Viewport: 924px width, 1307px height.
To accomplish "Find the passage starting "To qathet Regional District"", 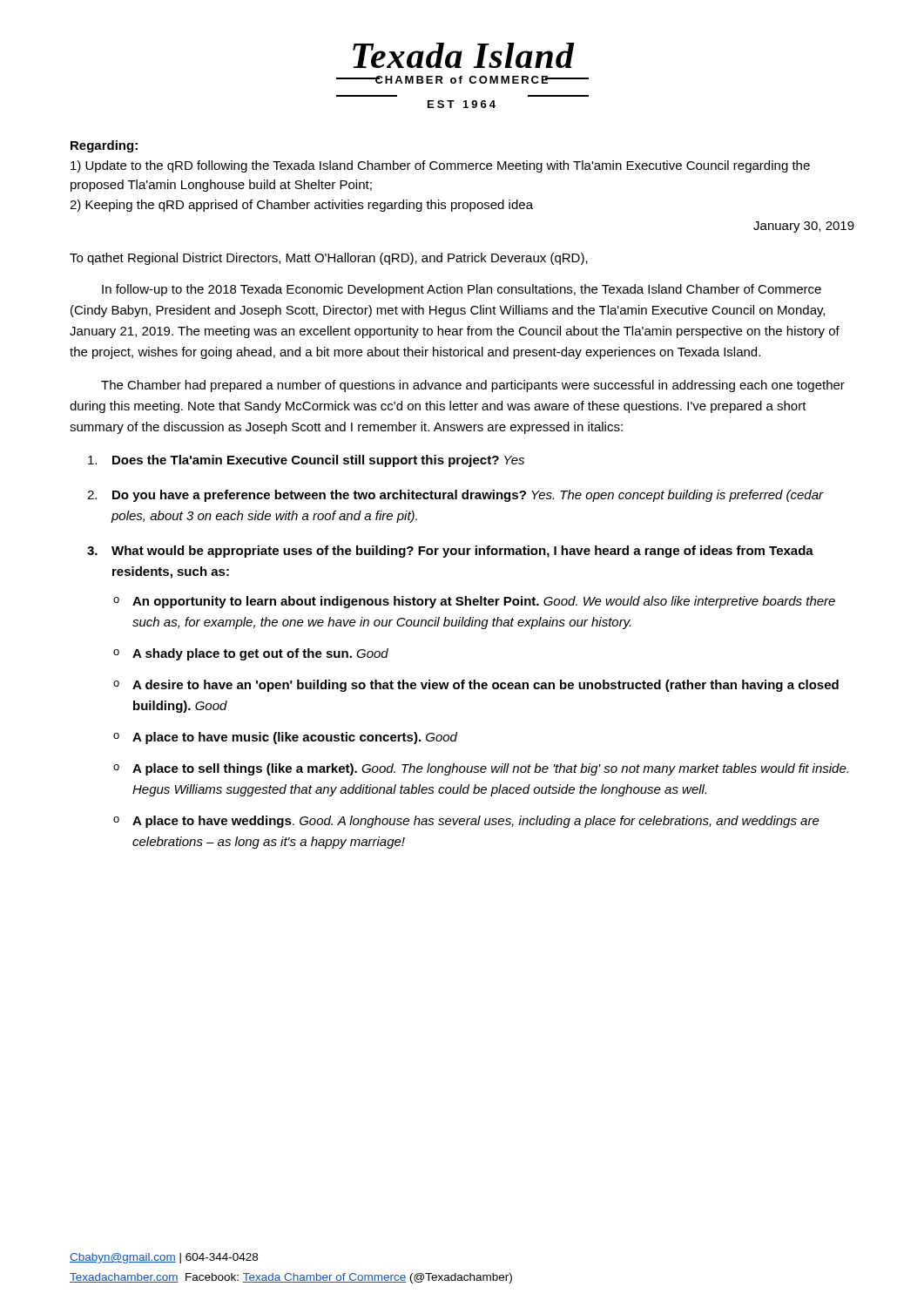I will coord(329,257).
